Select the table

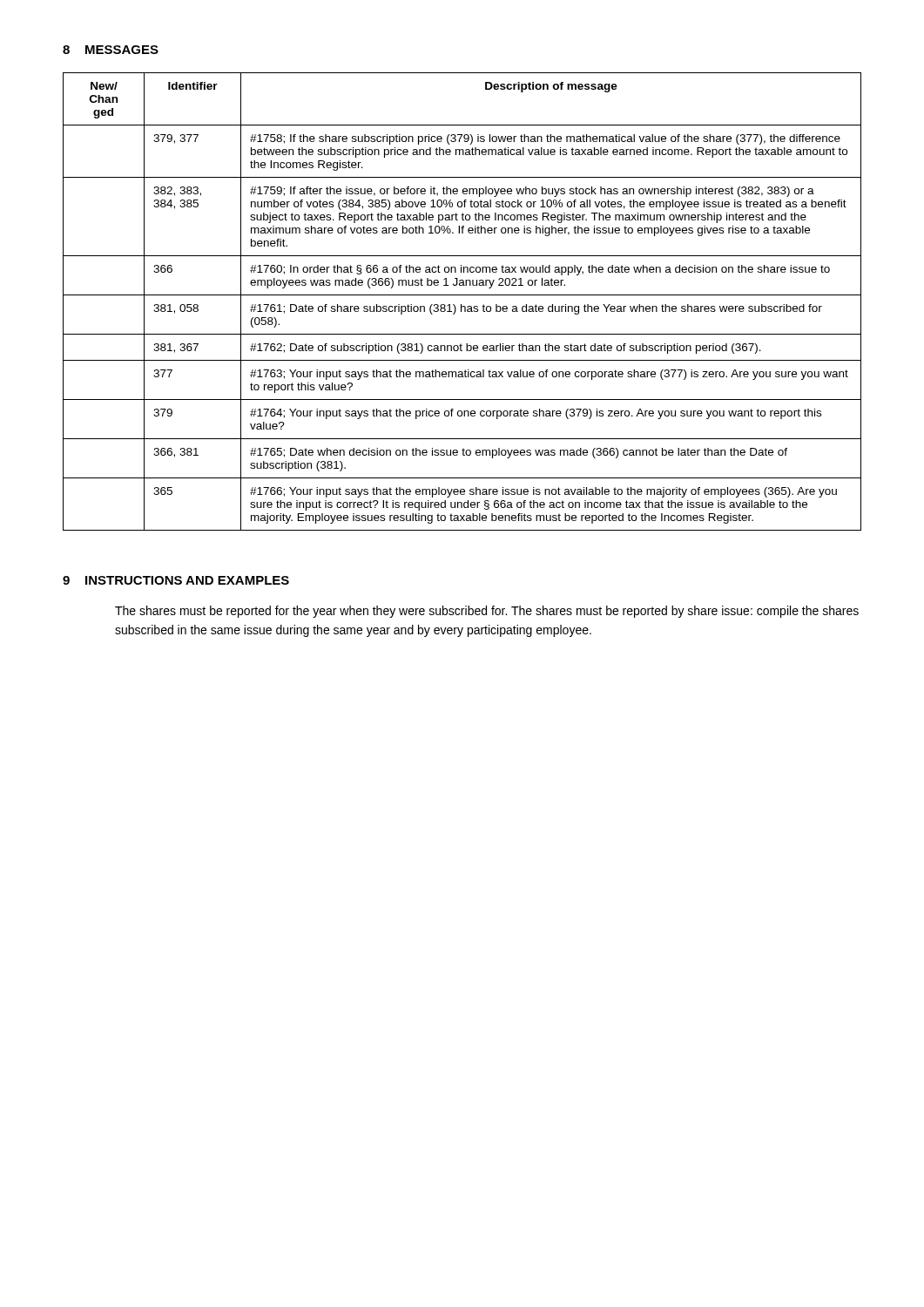coord(462,301)
